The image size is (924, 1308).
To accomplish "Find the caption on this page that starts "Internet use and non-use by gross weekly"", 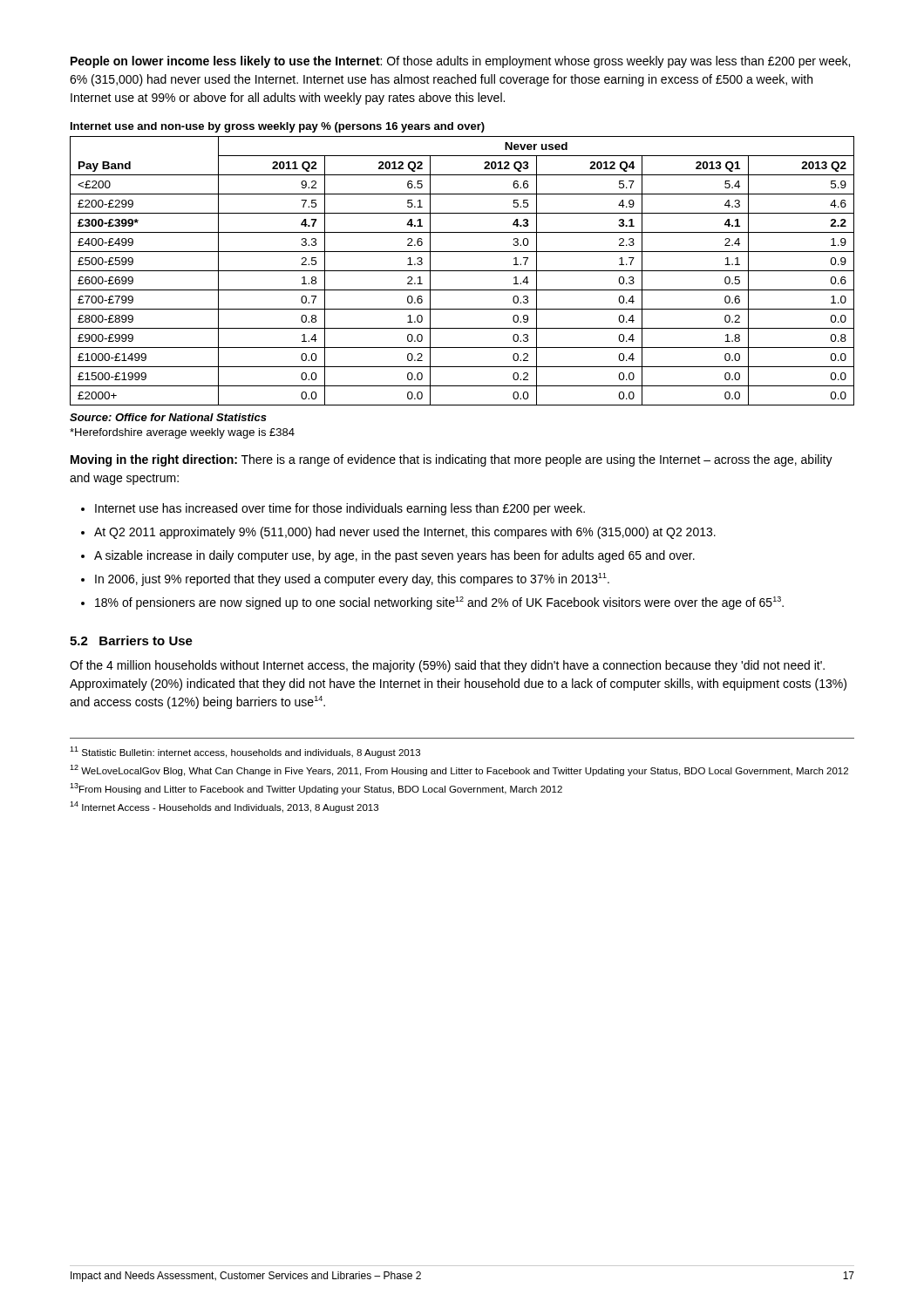I will coord(277,126).
